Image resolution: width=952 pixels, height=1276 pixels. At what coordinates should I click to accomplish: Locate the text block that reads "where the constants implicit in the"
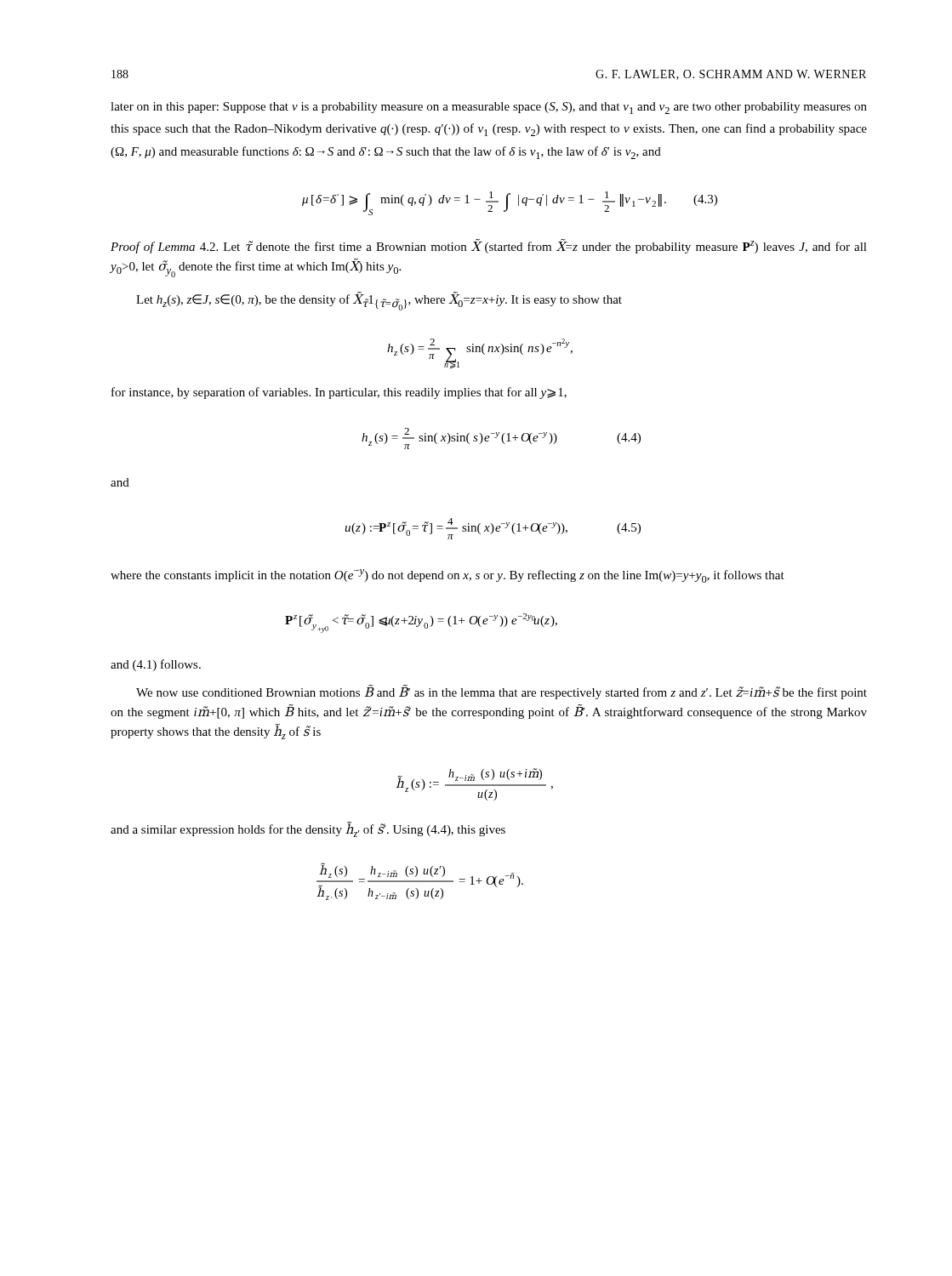489,576
